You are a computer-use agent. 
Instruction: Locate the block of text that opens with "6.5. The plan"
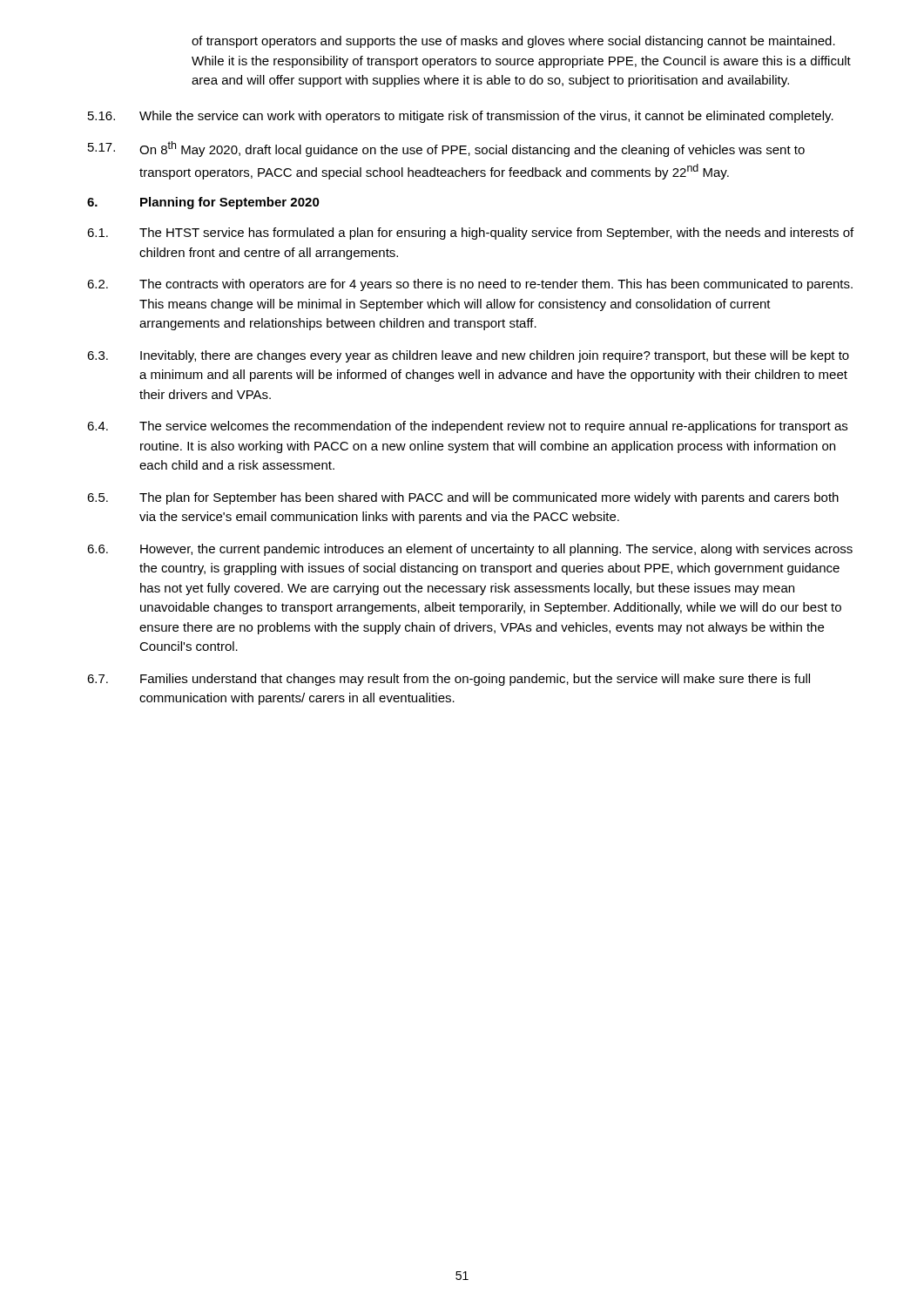coord(471,507)
